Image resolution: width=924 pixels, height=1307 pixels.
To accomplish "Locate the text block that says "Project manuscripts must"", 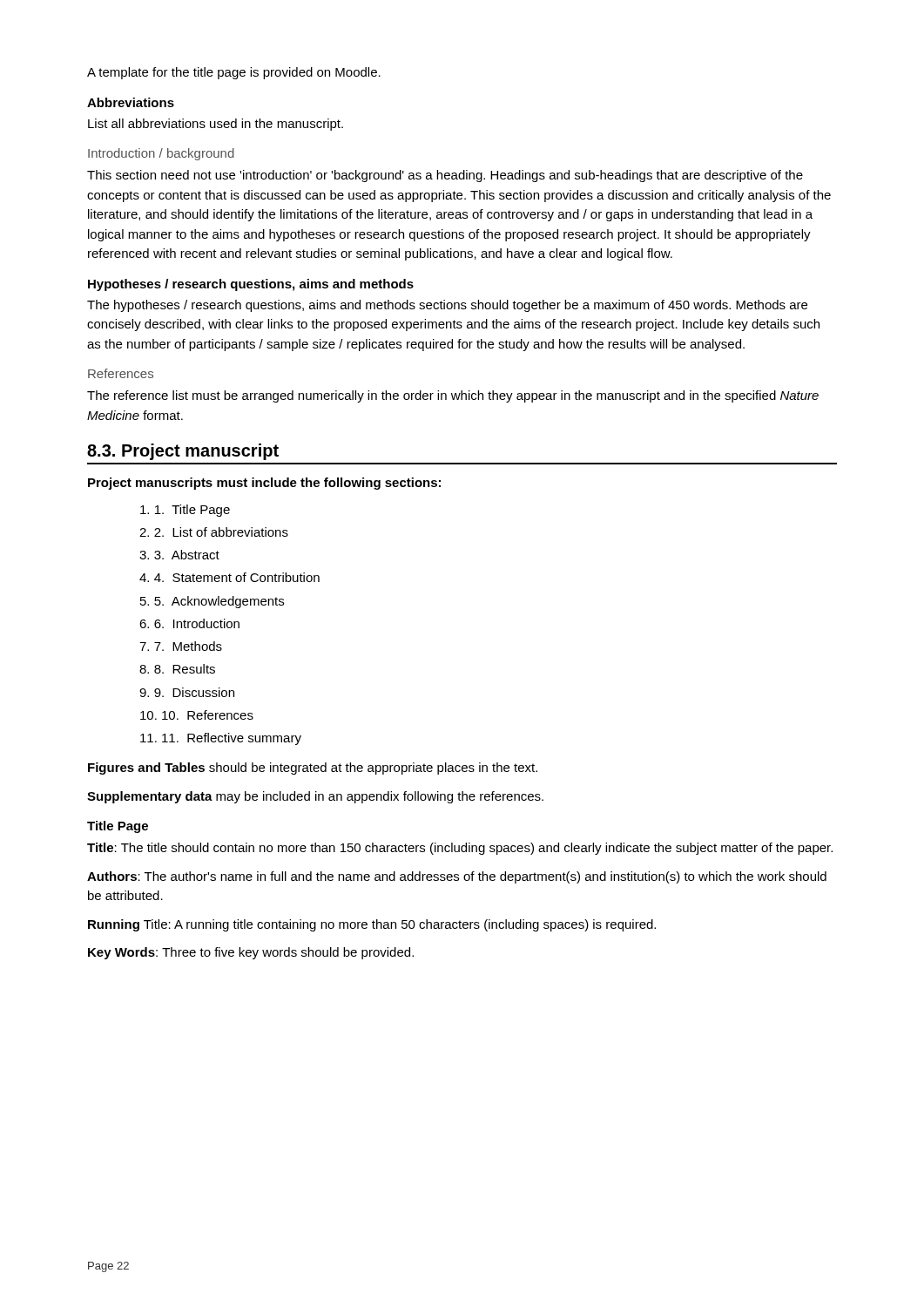I will tap(265, 482).
